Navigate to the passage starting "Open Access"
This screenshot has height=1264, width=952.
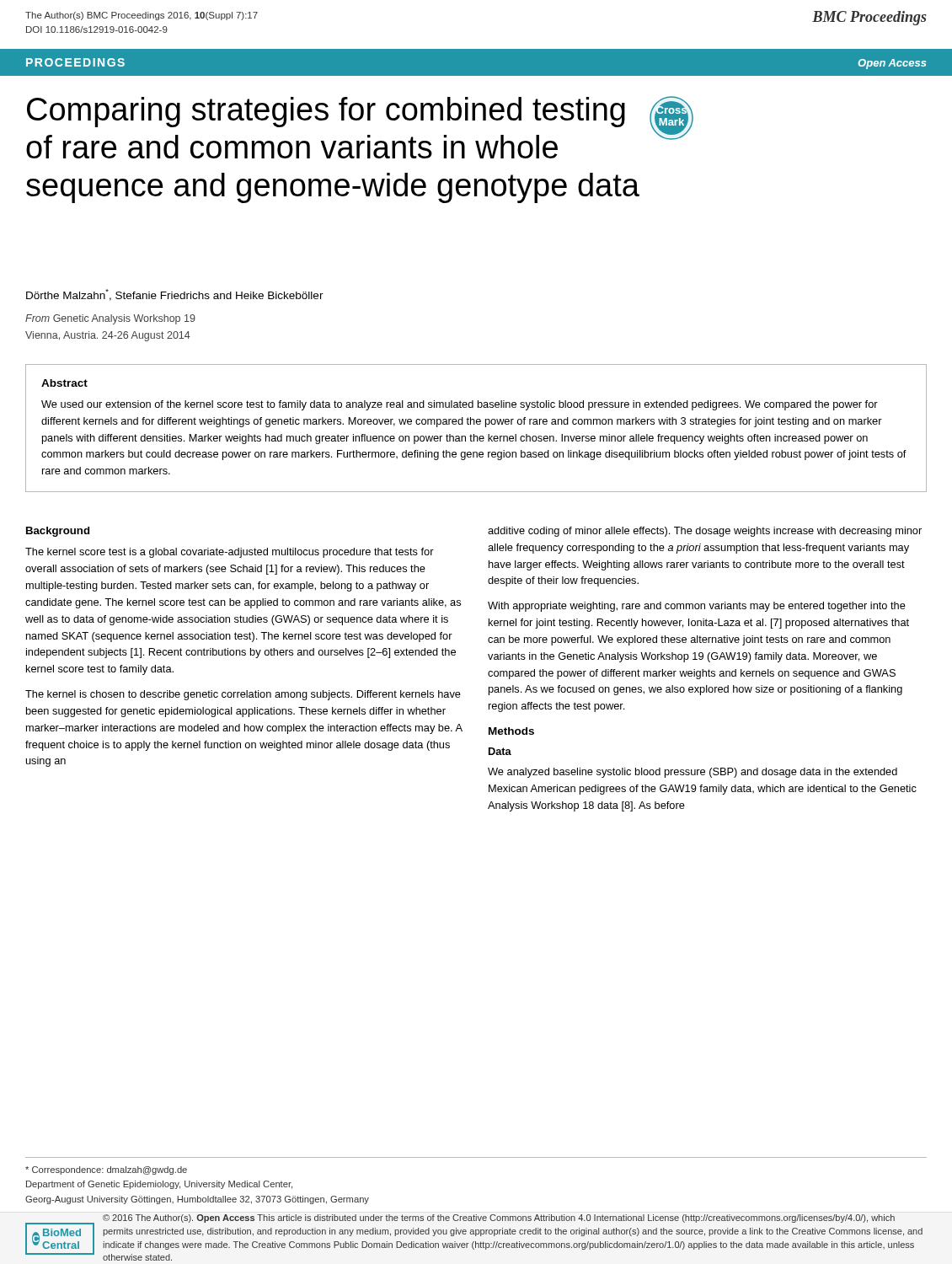tap(892, 62)
